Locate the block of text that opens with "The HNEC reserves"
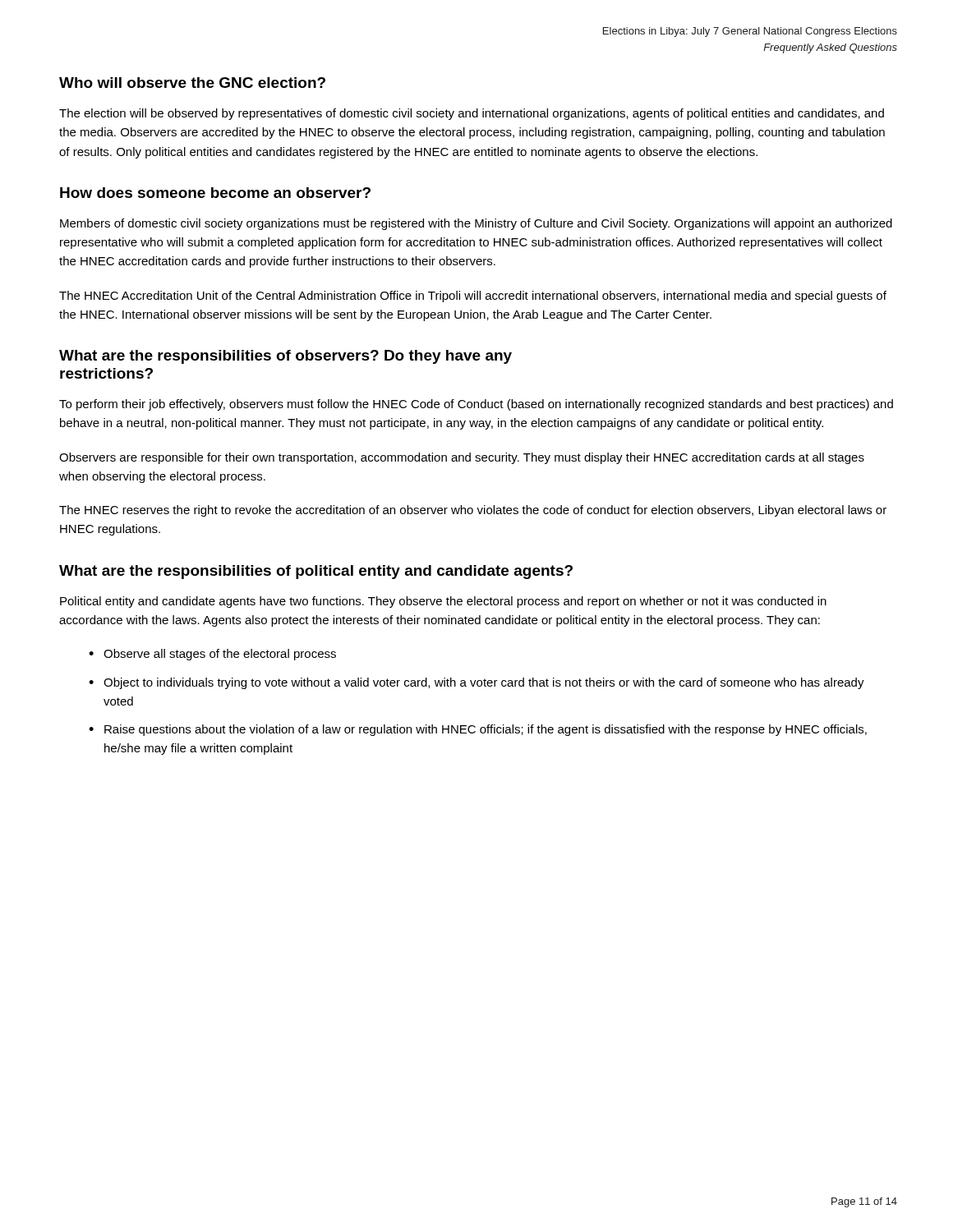953x1232 pixels. [473, 519]
